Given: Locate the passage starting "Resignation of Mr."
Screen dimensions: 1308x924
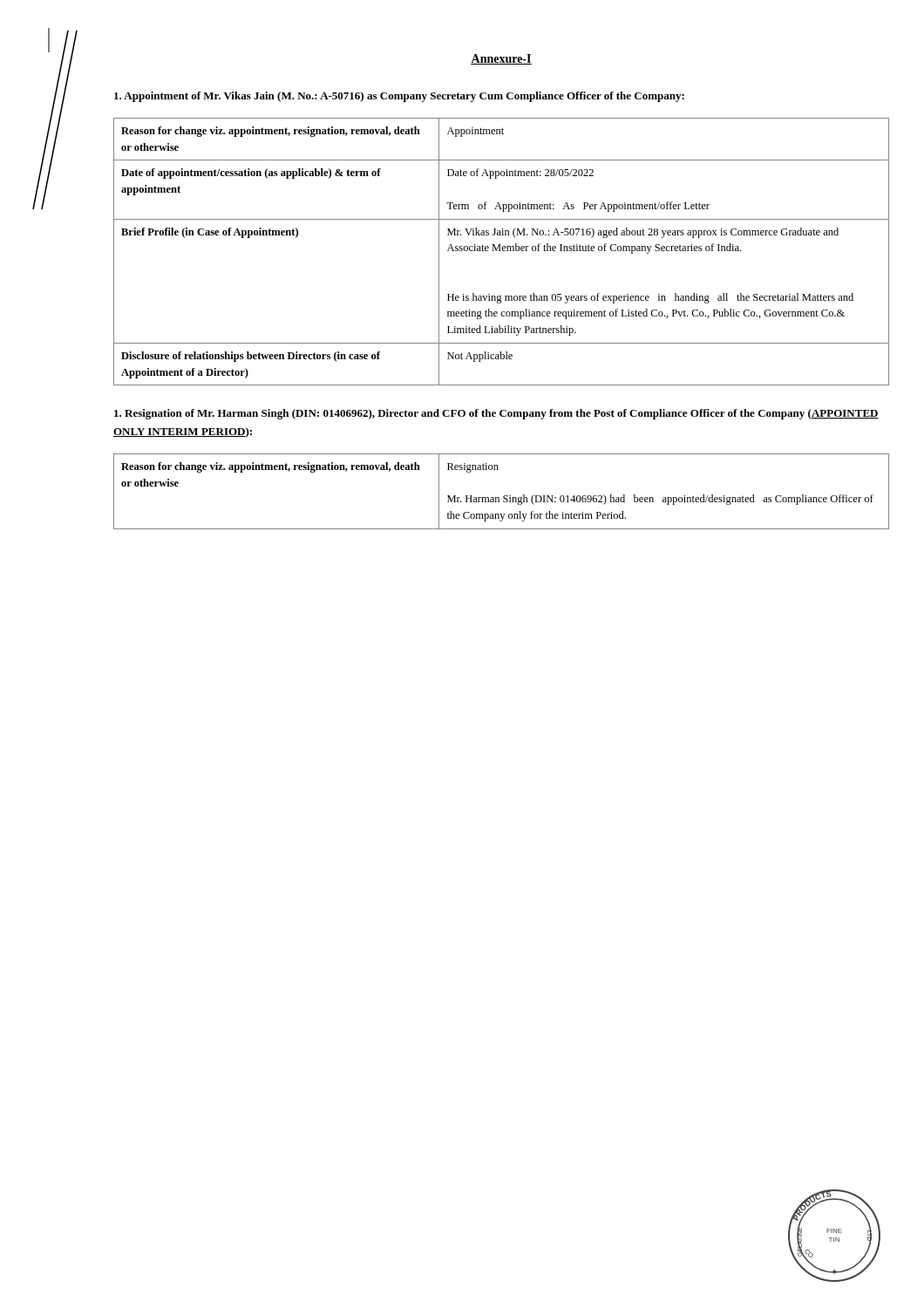Looking at the screenshot, I should click(496, 422).
